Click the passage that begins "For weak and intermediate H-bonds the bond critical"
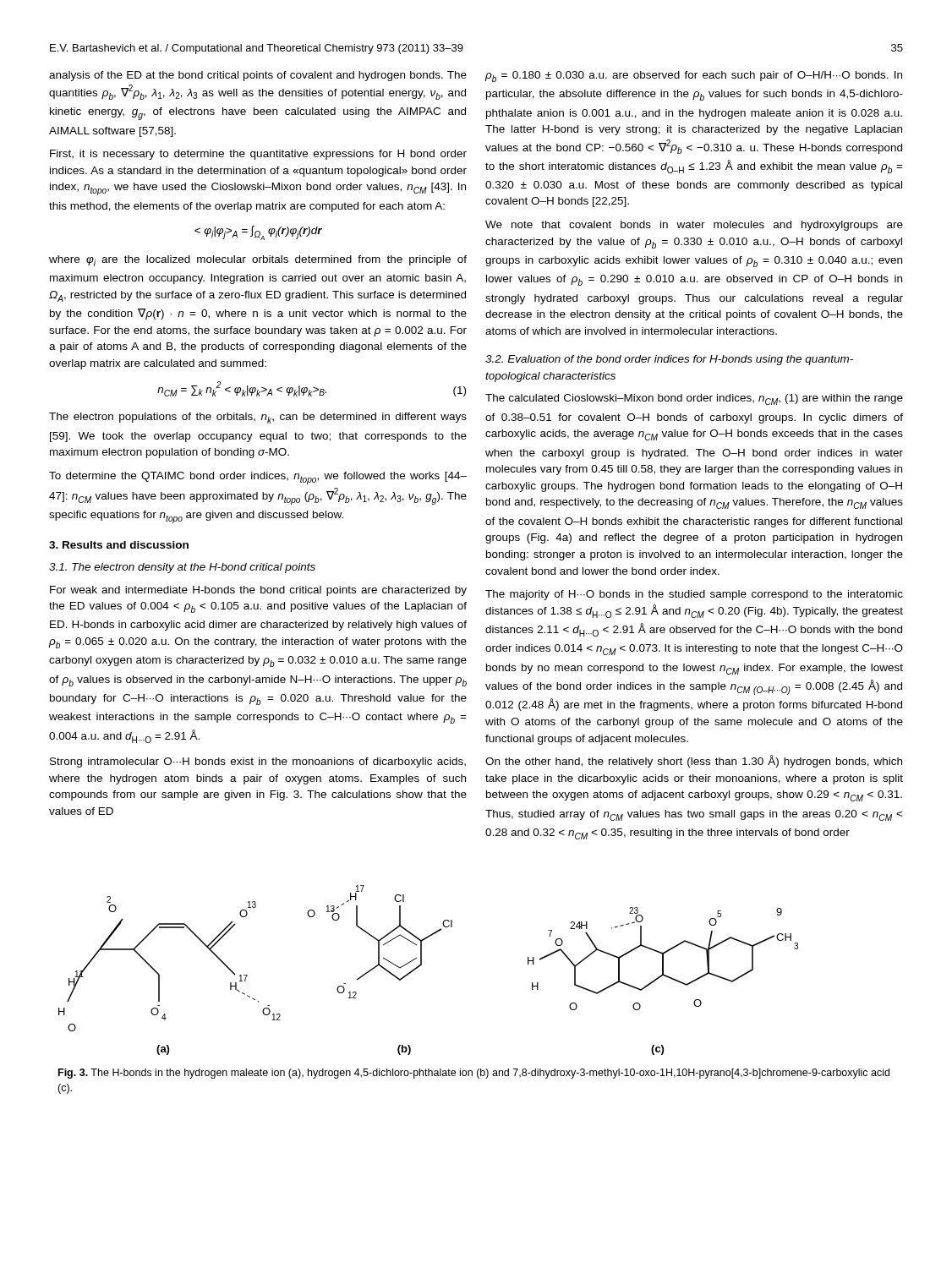The width and height of the screenshot is (952, 1268). pyautogui.click(x=258, y=700)
